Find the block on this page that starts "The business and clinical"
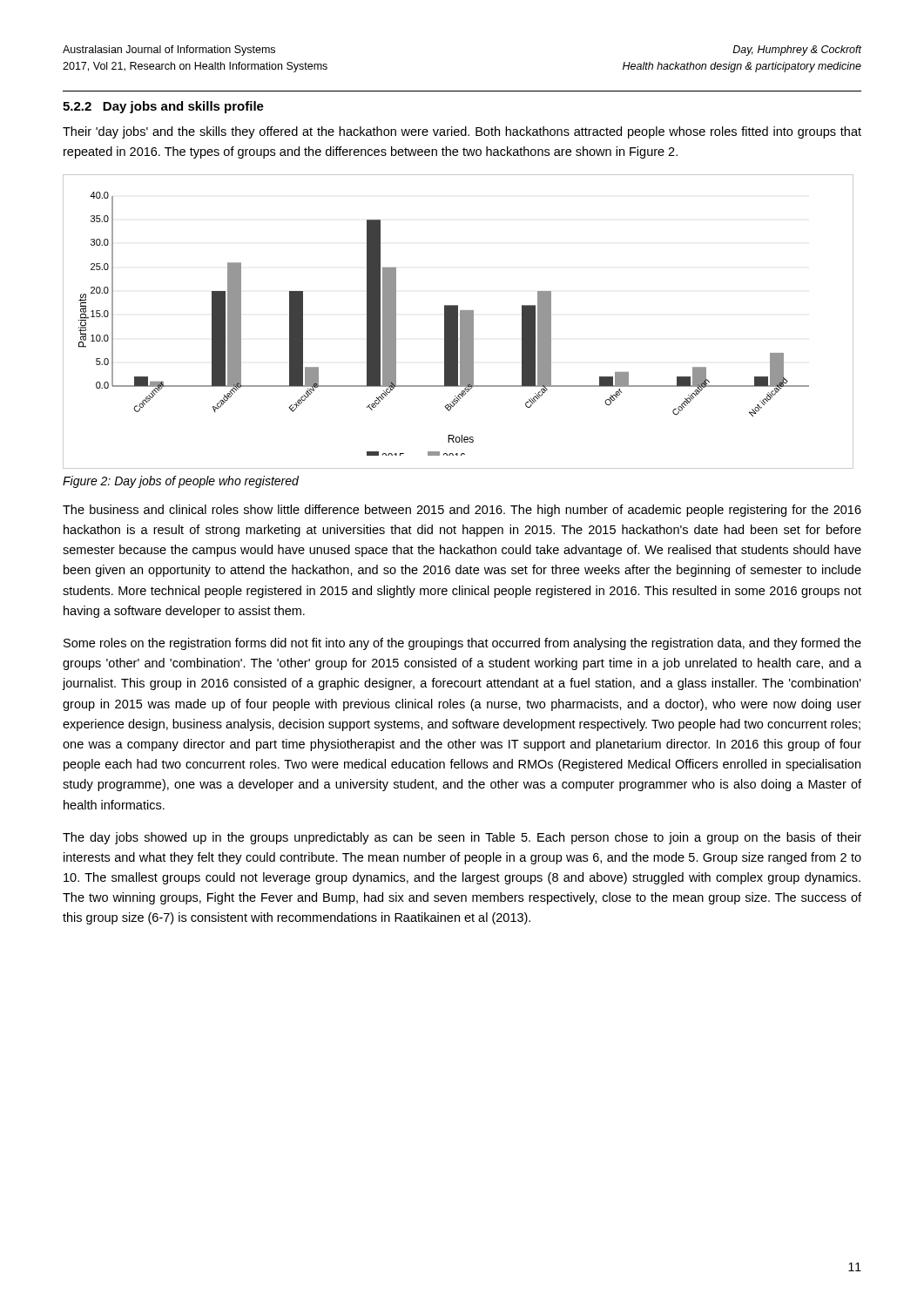This screenshot has height=1307, width=924. [462, 560]
